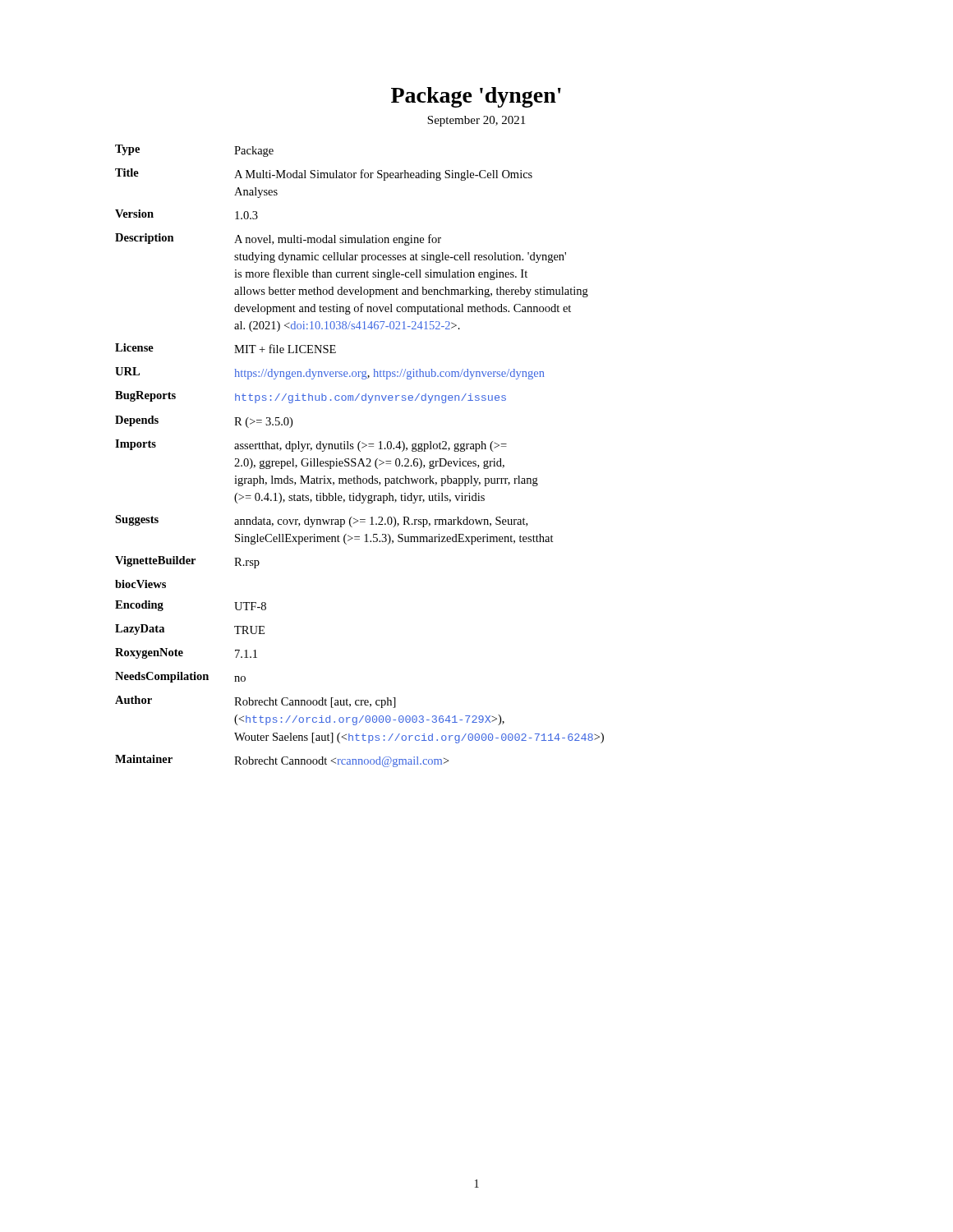Select the element starting "Version 1.0.3"
The height and width of the screenshot is (1232, 953).
coord(134,214)
